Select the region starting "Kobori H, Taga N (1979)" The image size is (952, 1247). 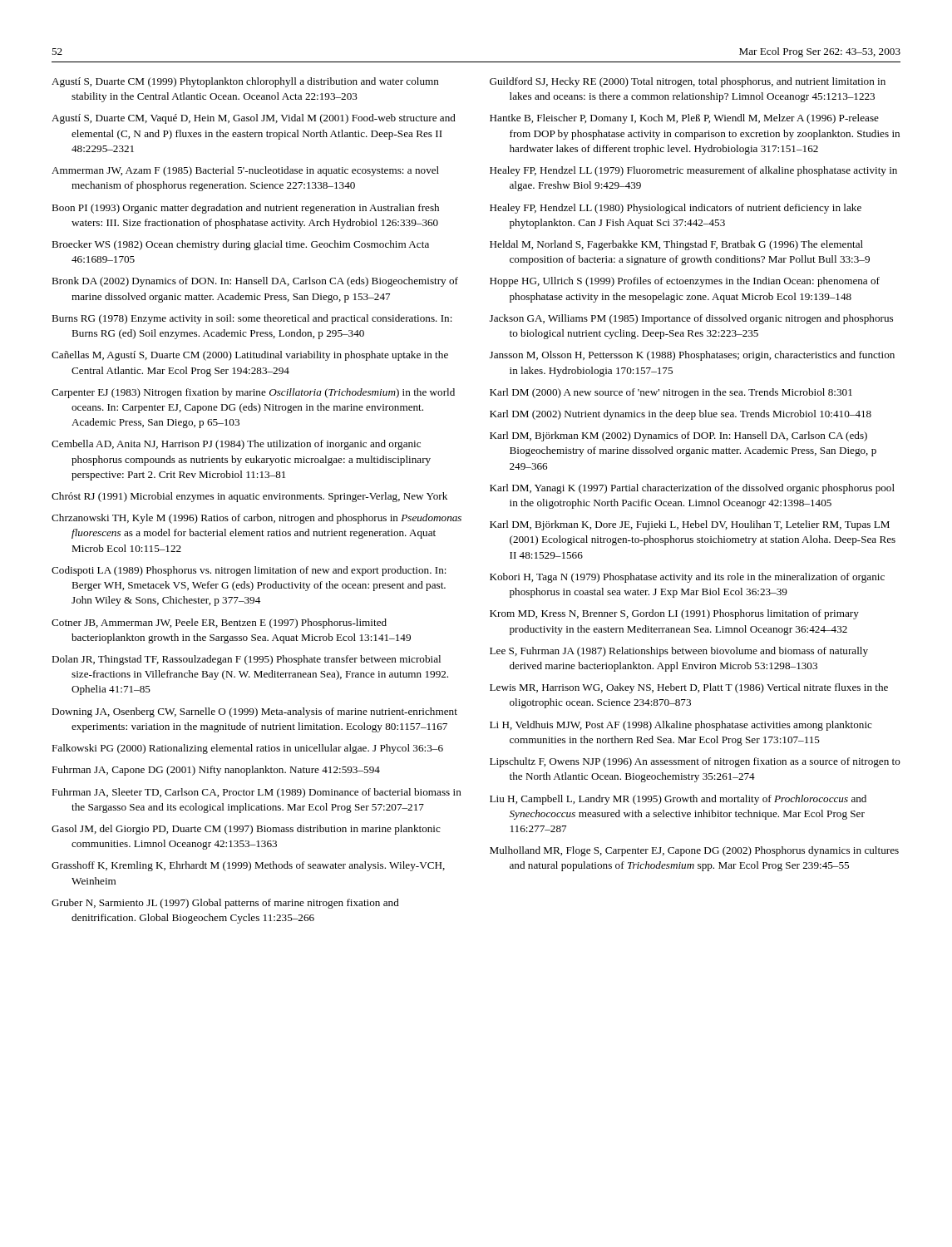tap(687, 584)
